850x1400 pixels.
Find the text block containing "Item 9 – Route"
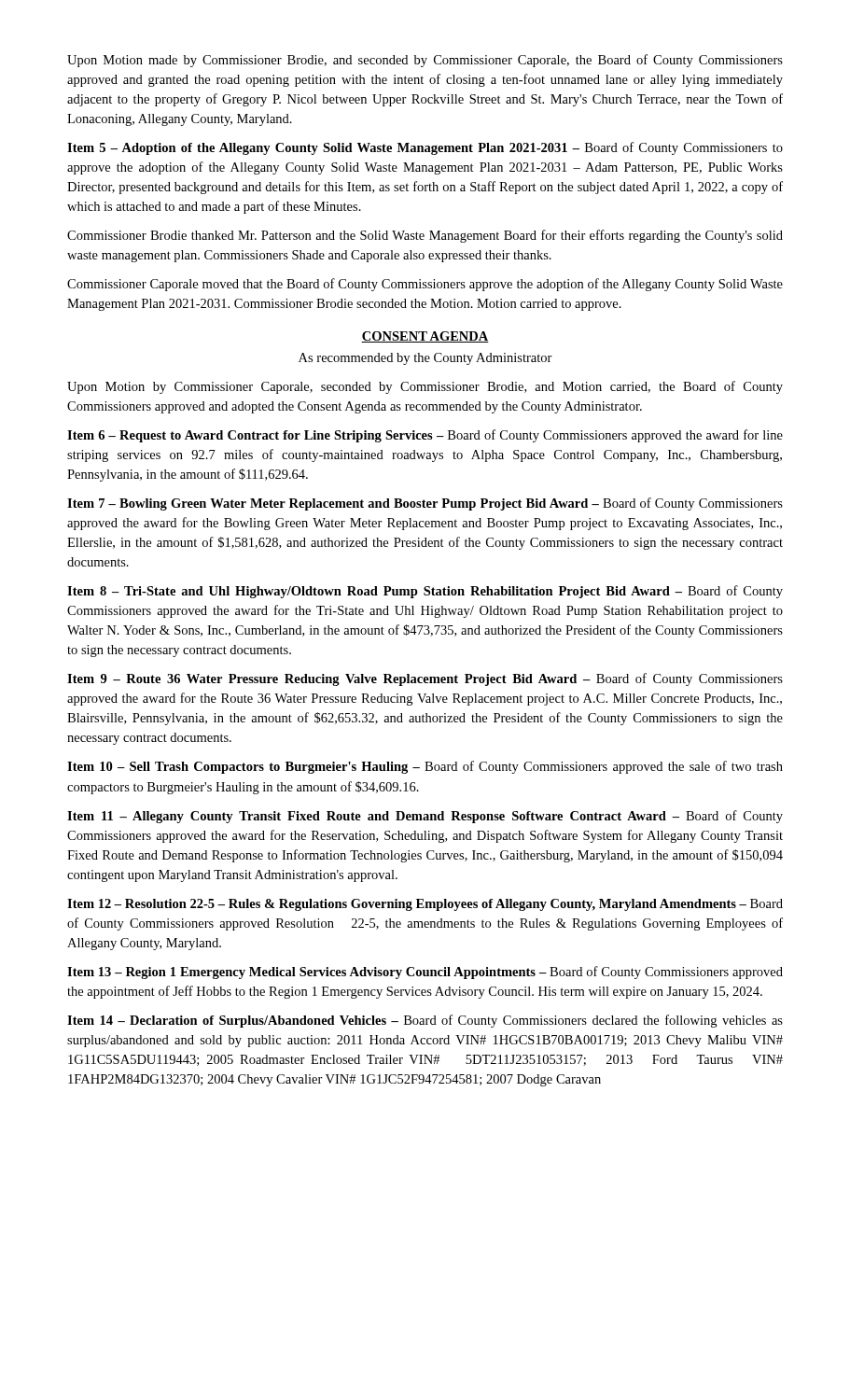click(x=425, y=708)
